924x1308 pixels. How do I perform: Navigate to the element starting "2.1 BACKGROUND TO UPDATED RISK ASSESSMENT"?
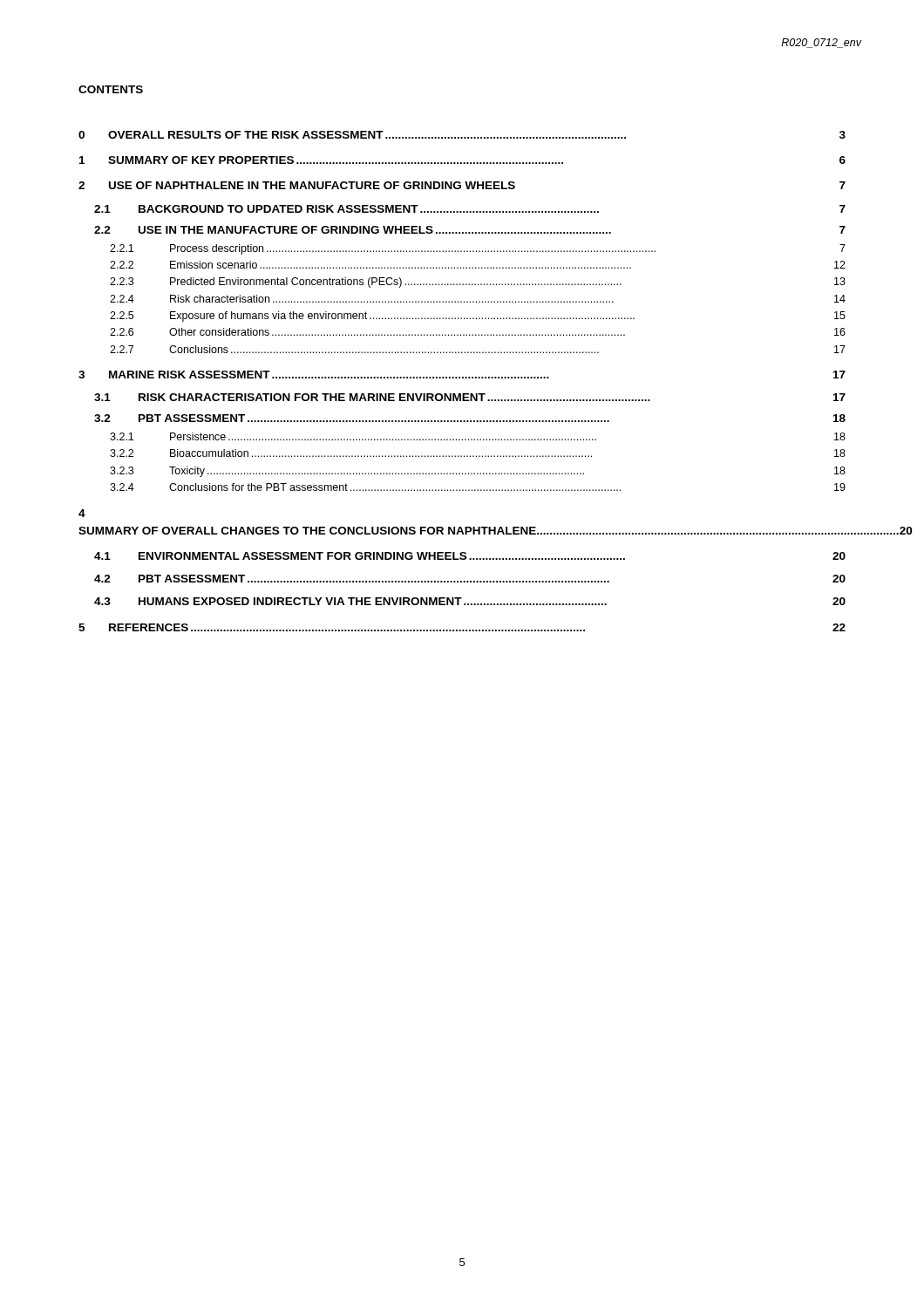(x=462, y=209)
